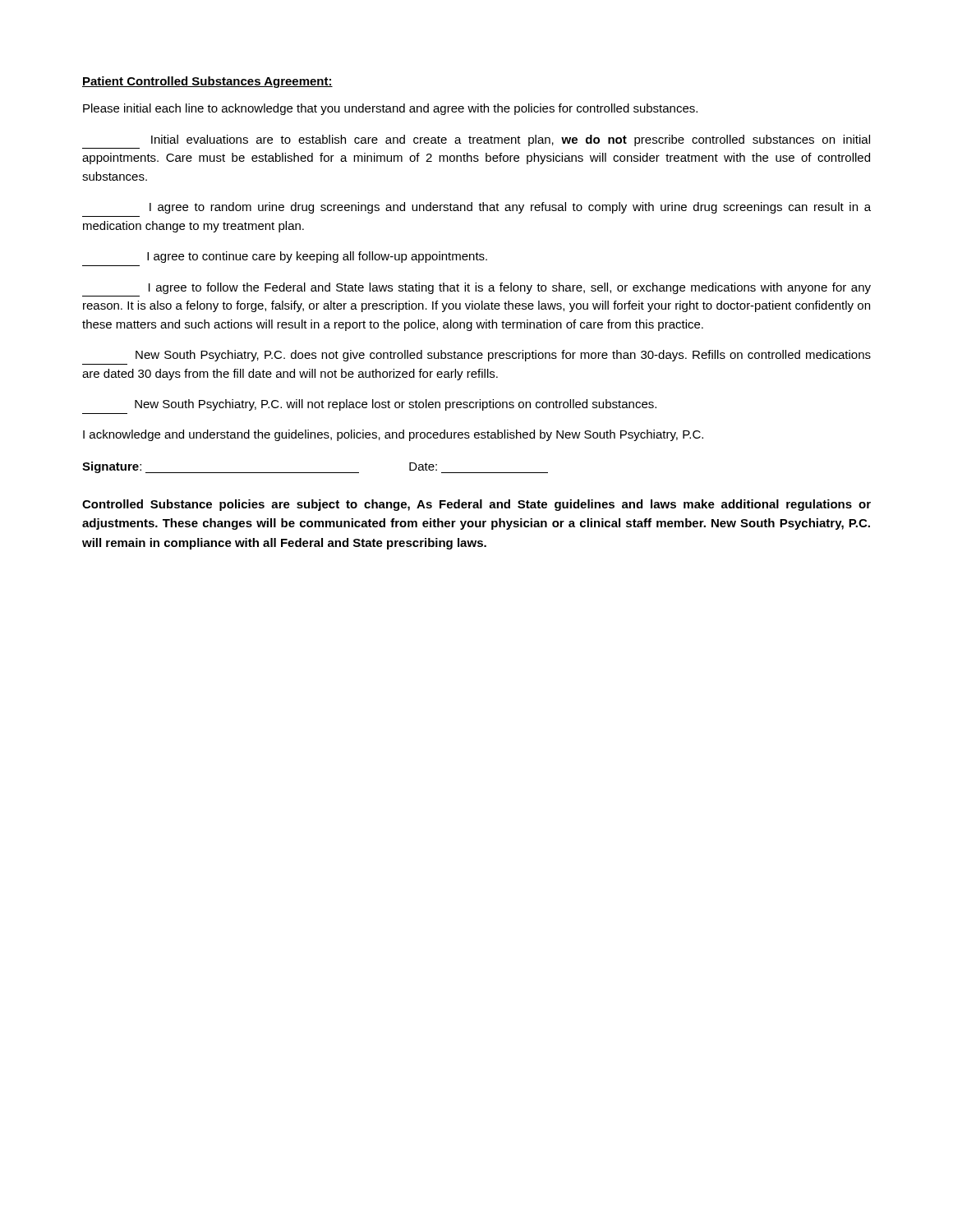Find the block on this page that starts "Initial evaluations are to establish"
Screen dimensions: 1232x953
click(x=476, y=156)
